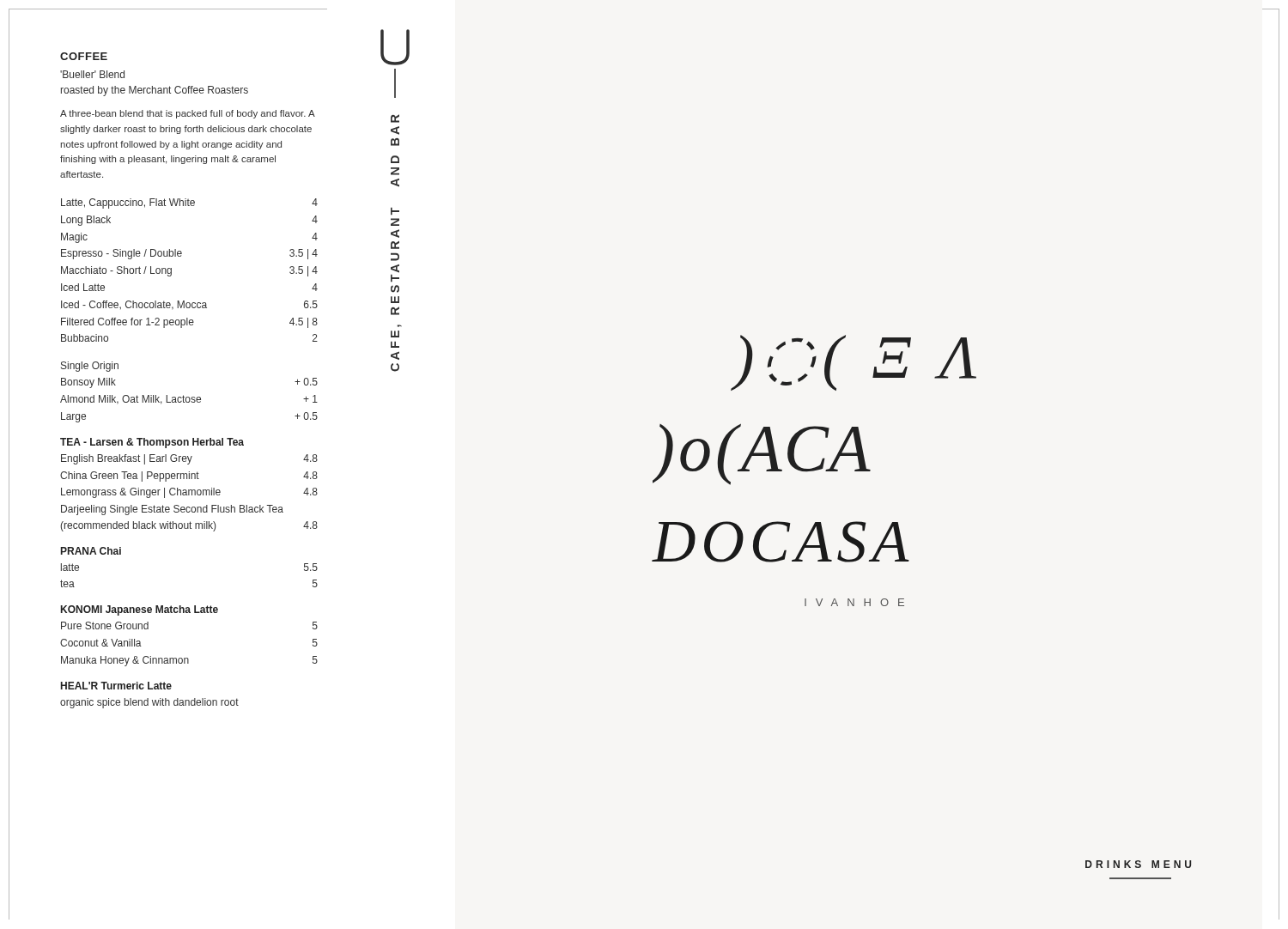Where does it say "PRANA Chai"?
The width and height of the screenshot is (1288, 929).
(x=91, y=551)
